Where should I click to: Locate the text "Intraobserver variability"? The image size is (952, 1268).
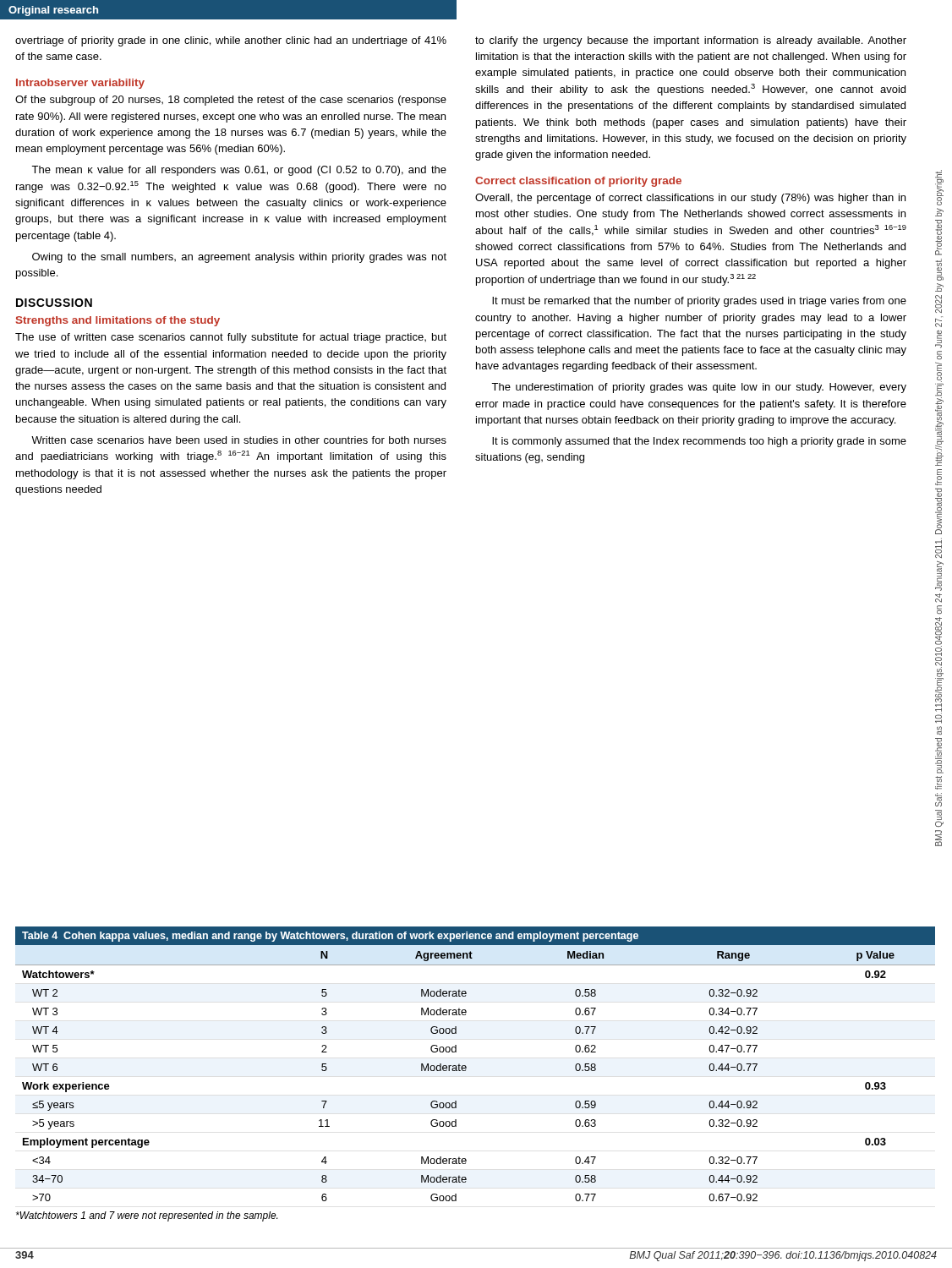click(x=80, y=83)
